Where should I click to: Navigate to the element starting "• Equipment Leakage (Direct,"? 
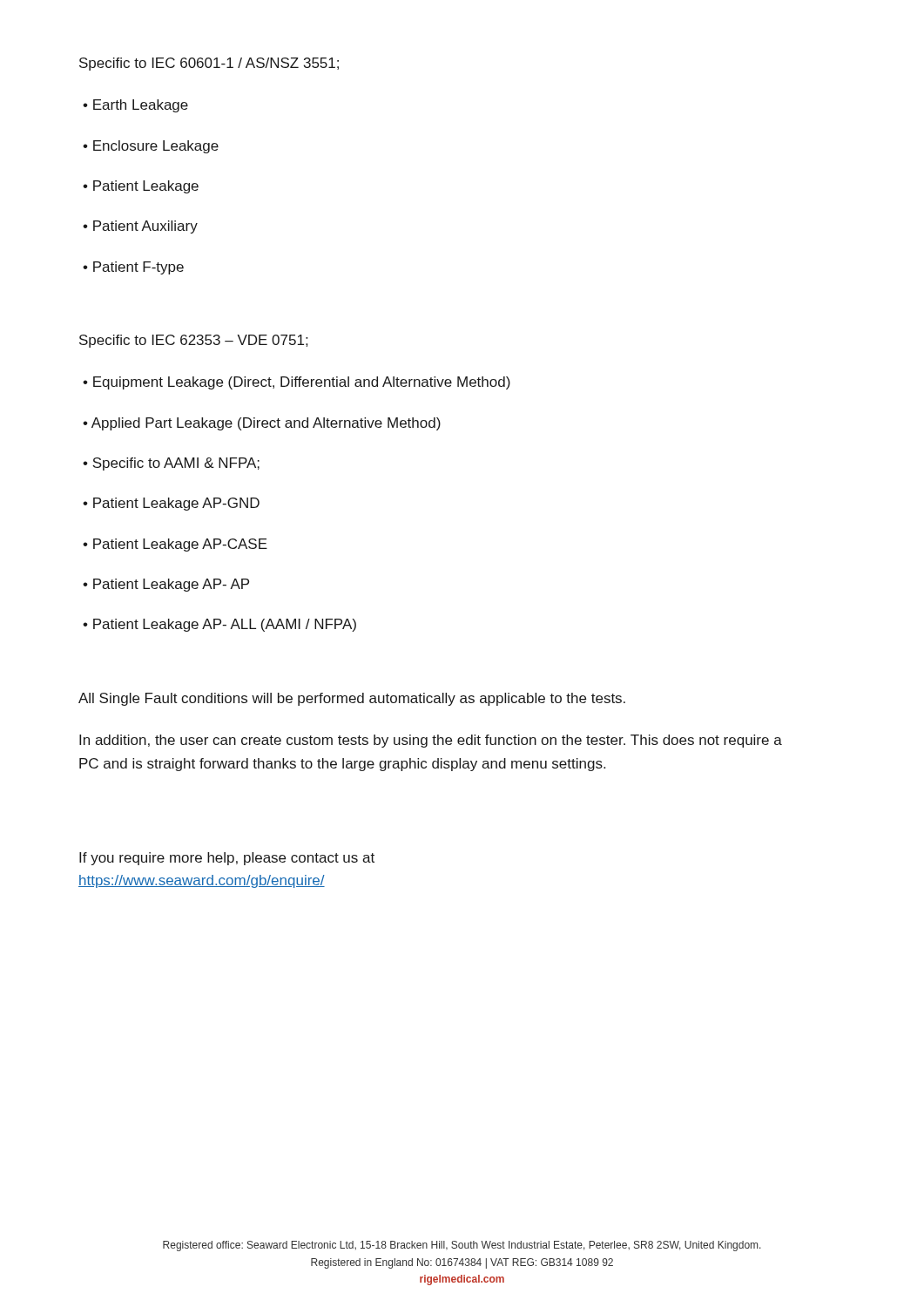(297, 382)
